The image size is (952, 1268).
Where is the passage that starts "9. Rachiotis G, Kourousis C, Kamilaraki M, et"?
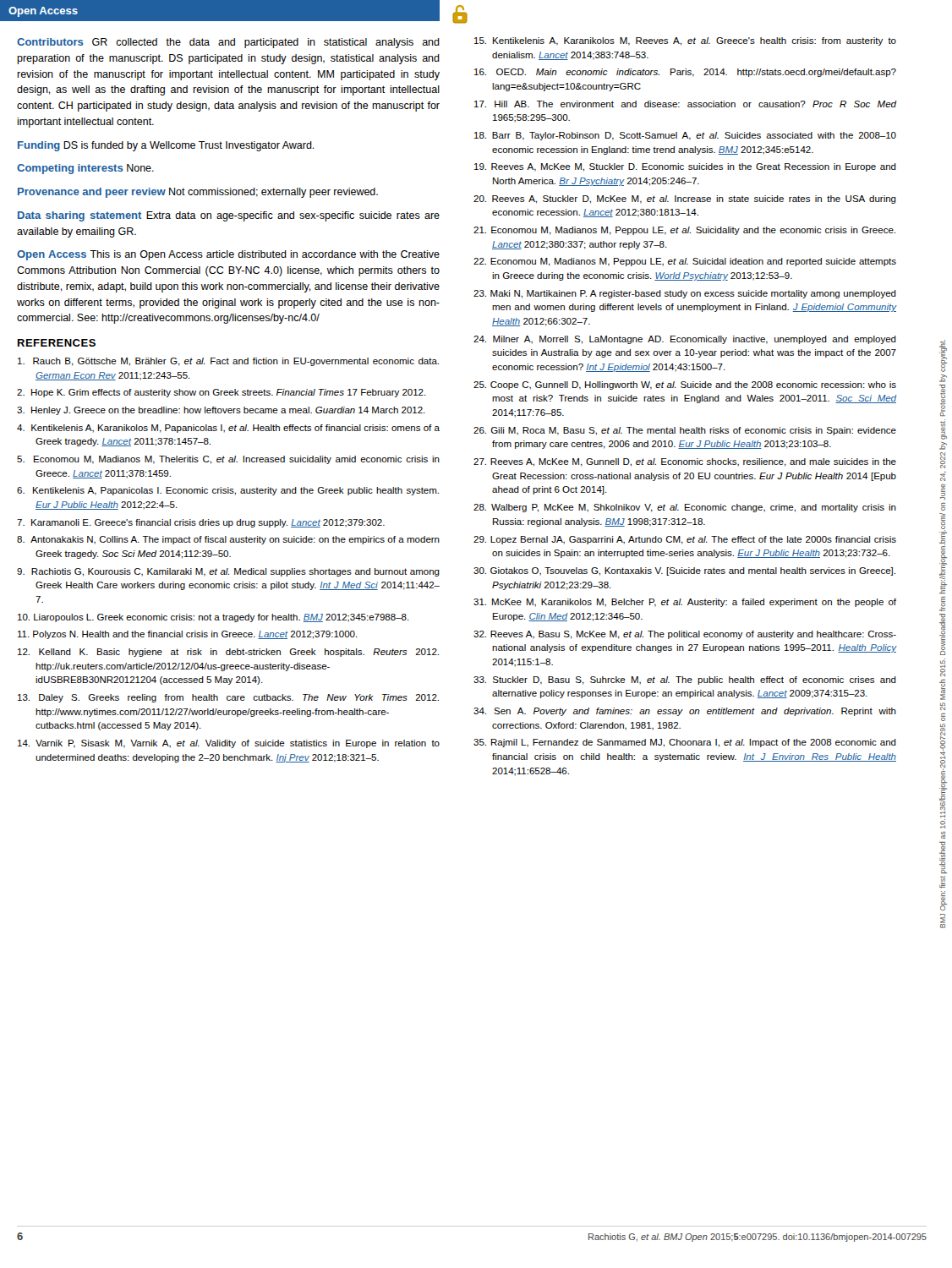coord(228,585)
